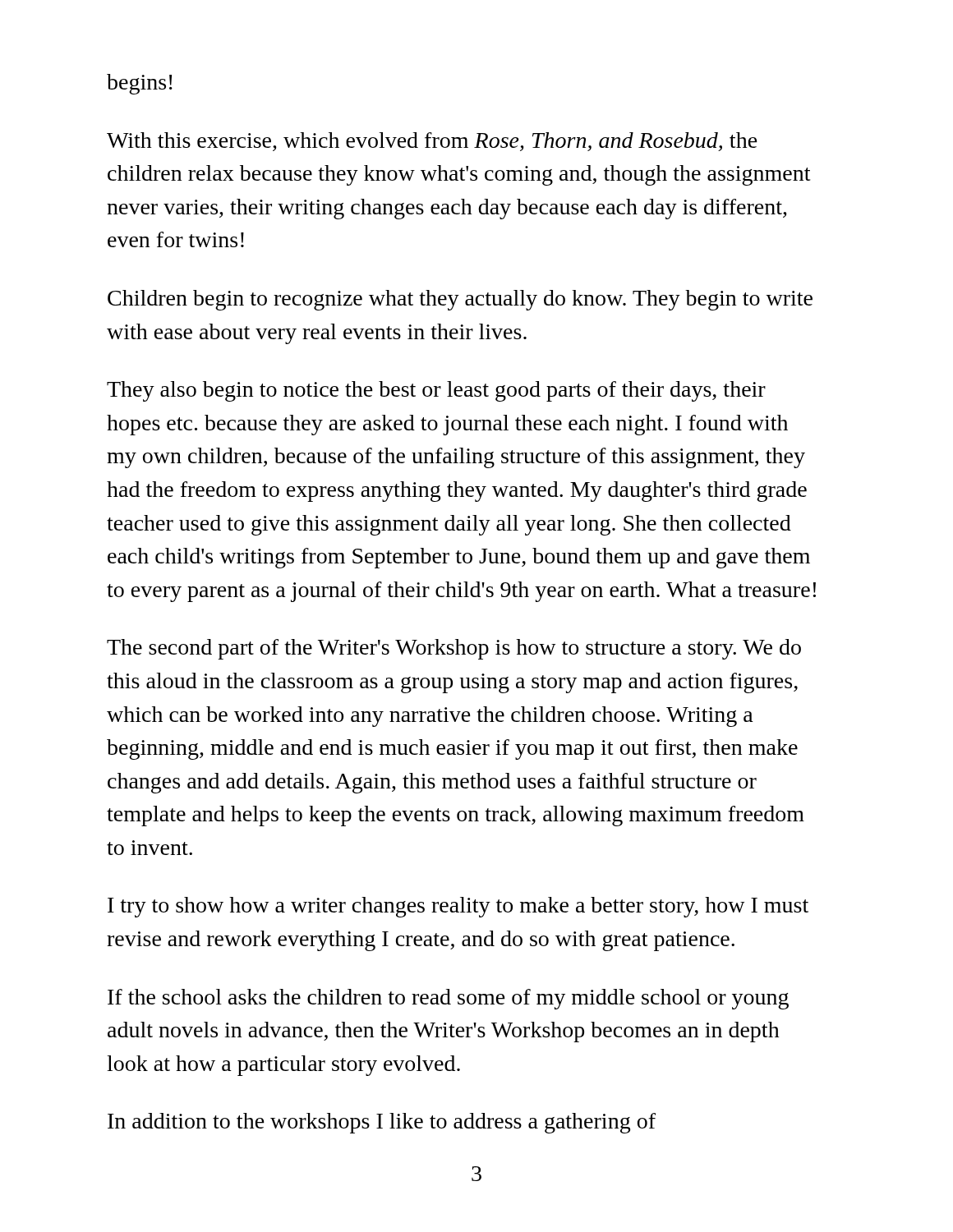Locate the block of text that opens with "I try to show how a writer"
Viewport: 953px width, 1232px height.
(458, 922)
